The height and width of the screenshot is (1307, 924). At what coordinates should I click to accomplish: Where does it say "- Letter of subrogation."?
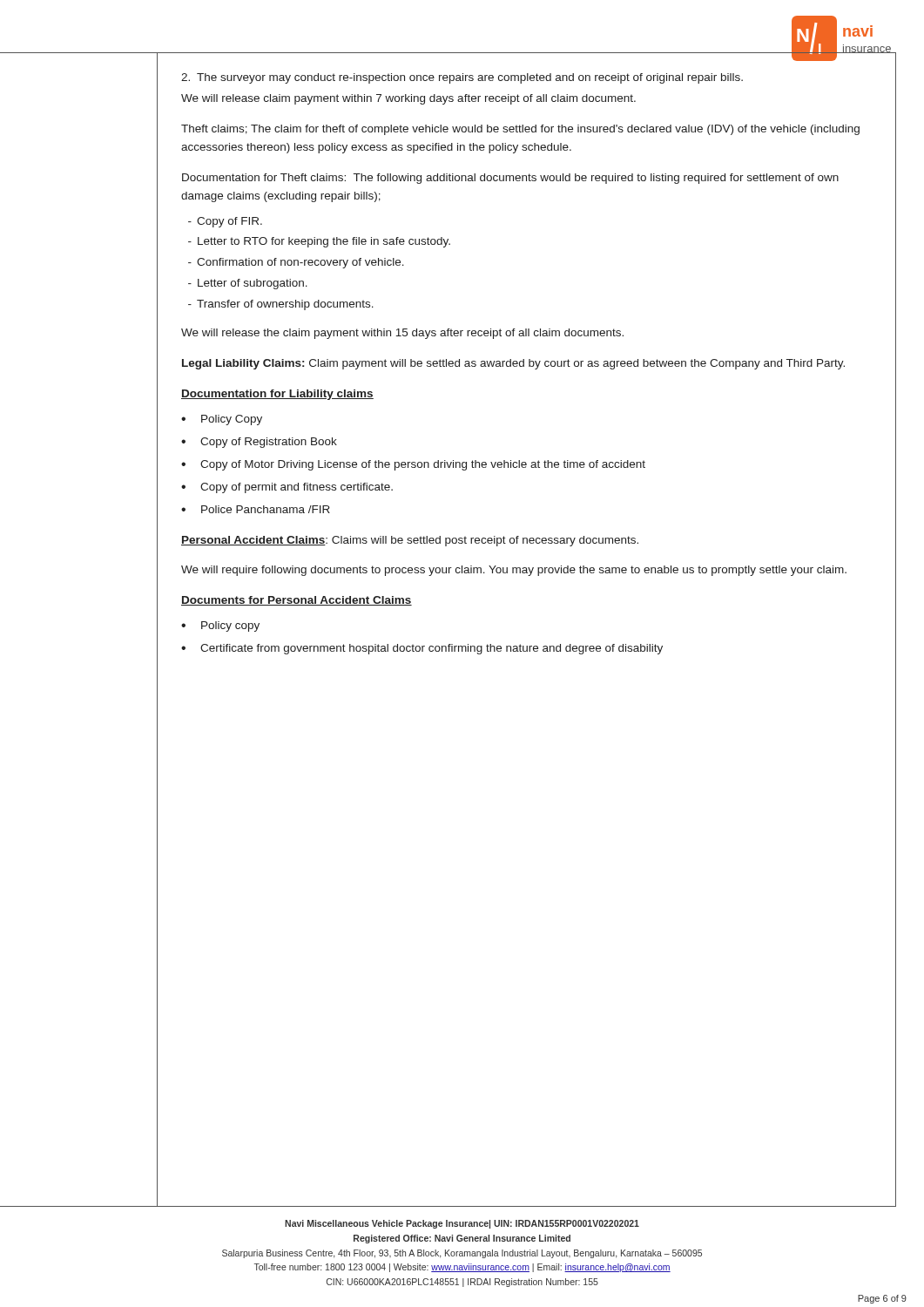pyautogui.click(x=245, y=284)
